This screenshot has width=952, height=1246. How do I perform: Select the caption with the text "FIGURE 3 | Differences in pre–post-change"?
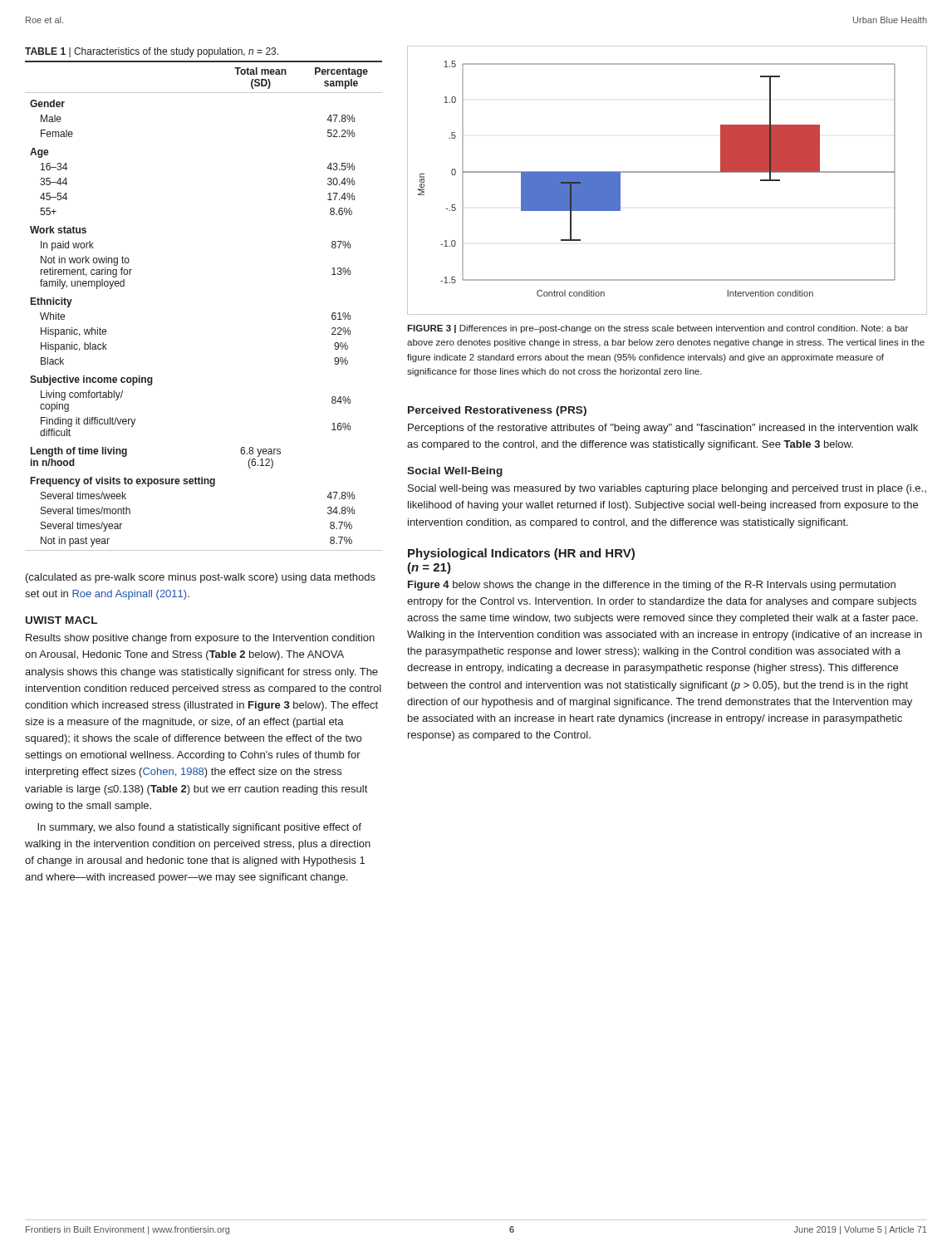[666, 350]
